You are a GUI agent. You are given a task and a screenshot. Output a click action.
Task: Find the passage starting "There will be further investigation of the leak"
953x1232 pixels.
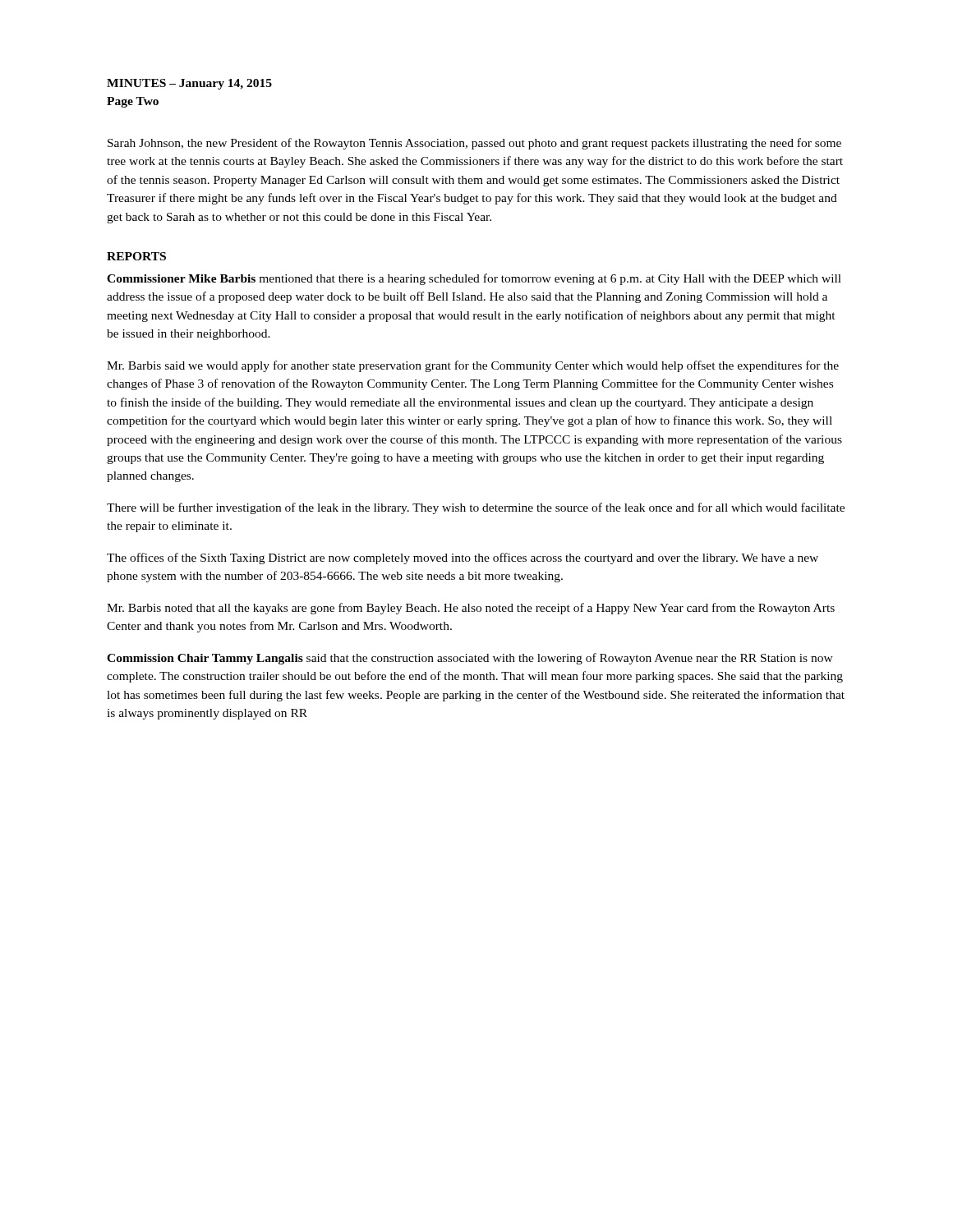click(476, 517)
